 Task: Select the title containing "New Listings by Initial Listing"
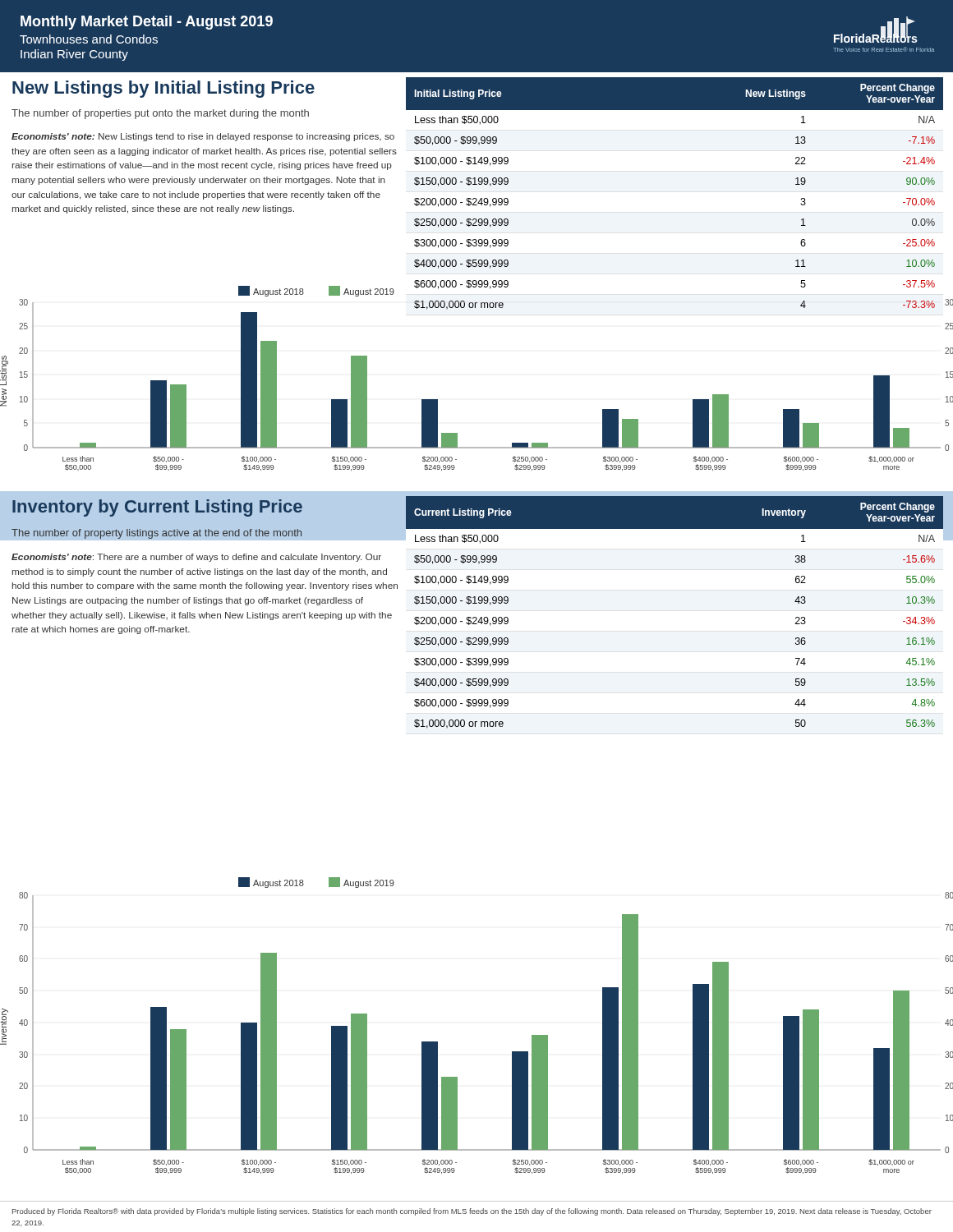point(205,88)
